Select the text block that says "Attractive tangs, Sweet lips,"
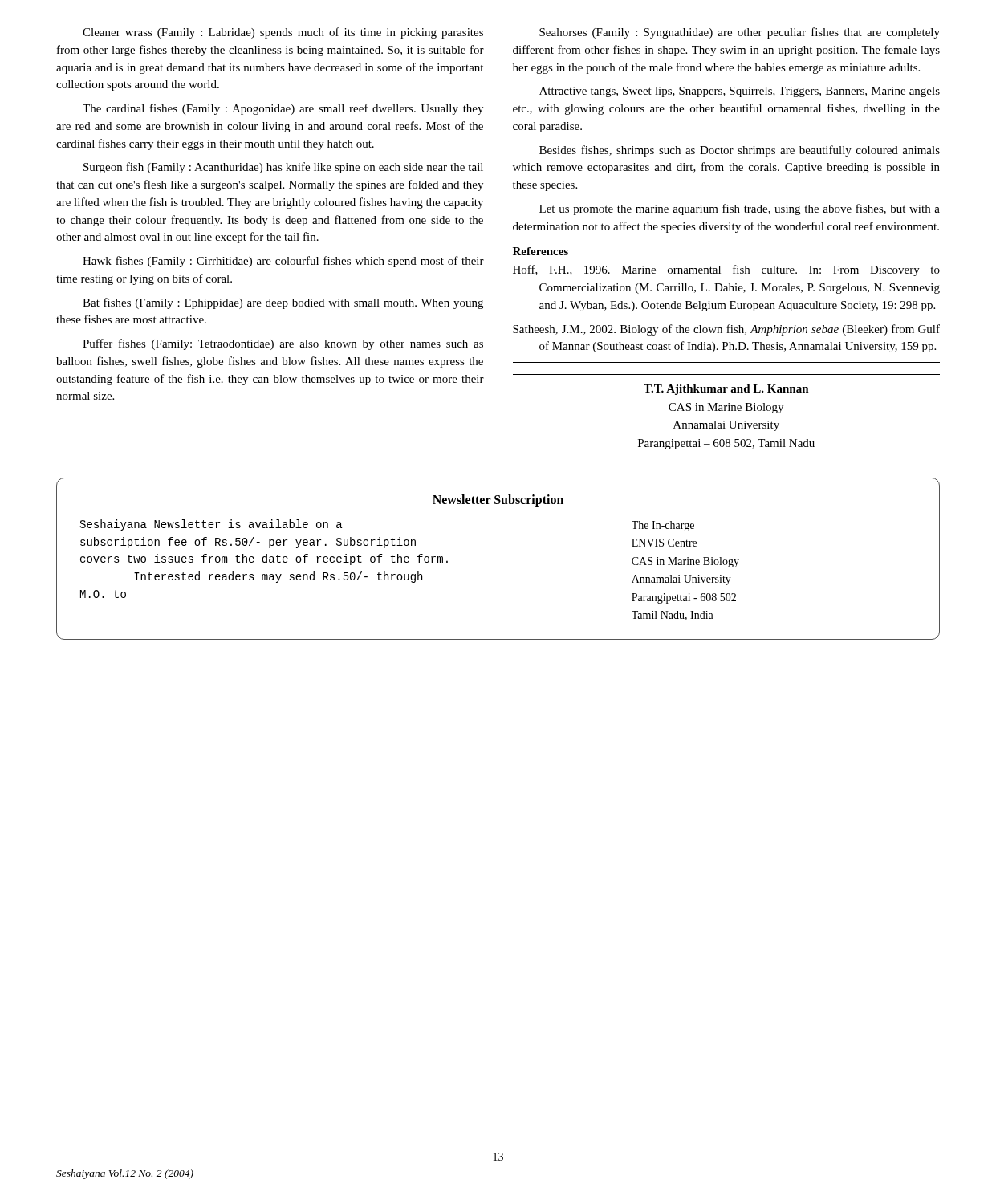Image resolution: width=996 pixels, height=1204 pixels. click(x=726, y=109)
